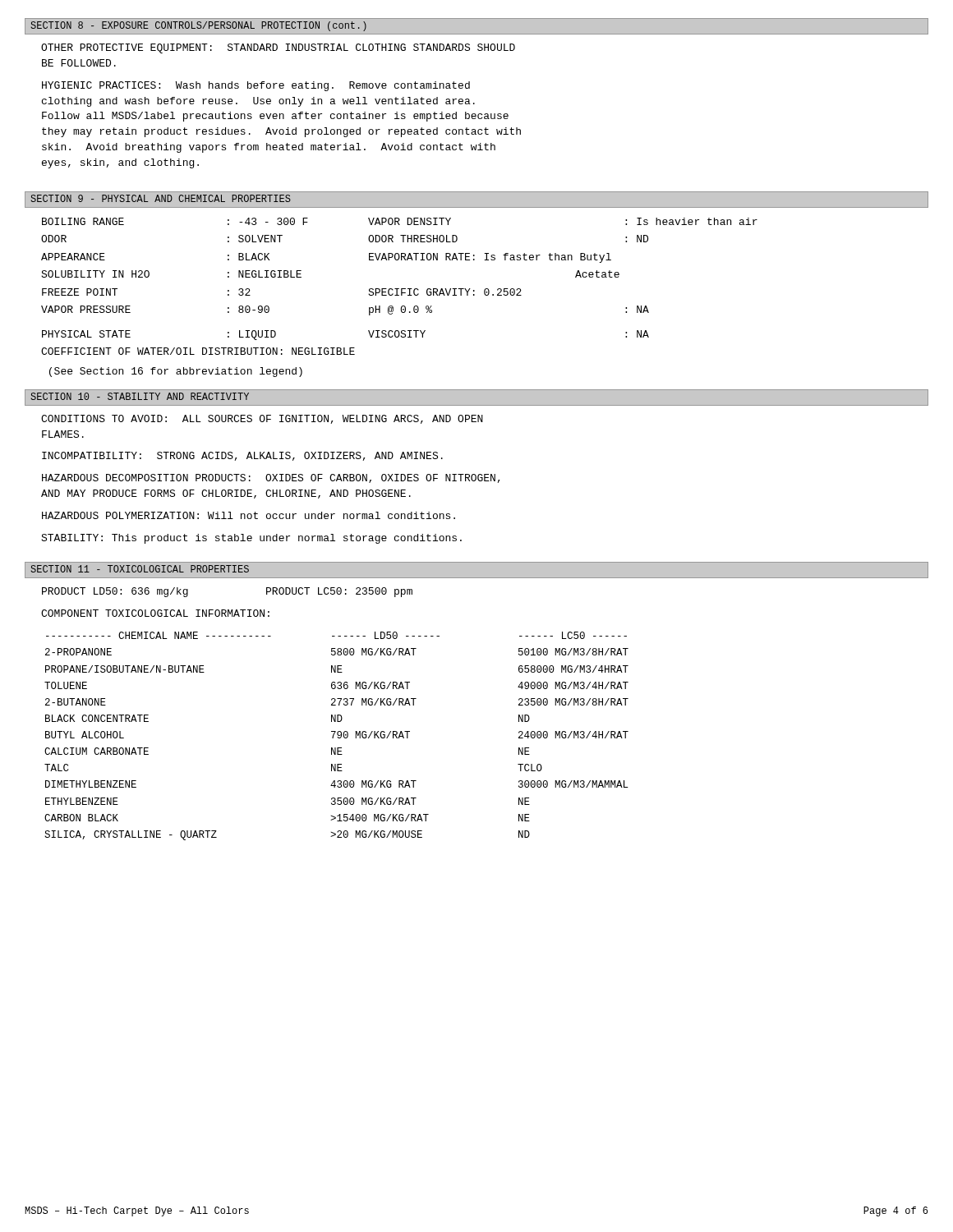The width and height of the screenshot is (953, 1232).
Task: Find the text block containing "HAZARDOUS DECOMPOSITION PRODUCTS: OXIDES OF CARBON, OXIDES"
Action: coord(272,486)
